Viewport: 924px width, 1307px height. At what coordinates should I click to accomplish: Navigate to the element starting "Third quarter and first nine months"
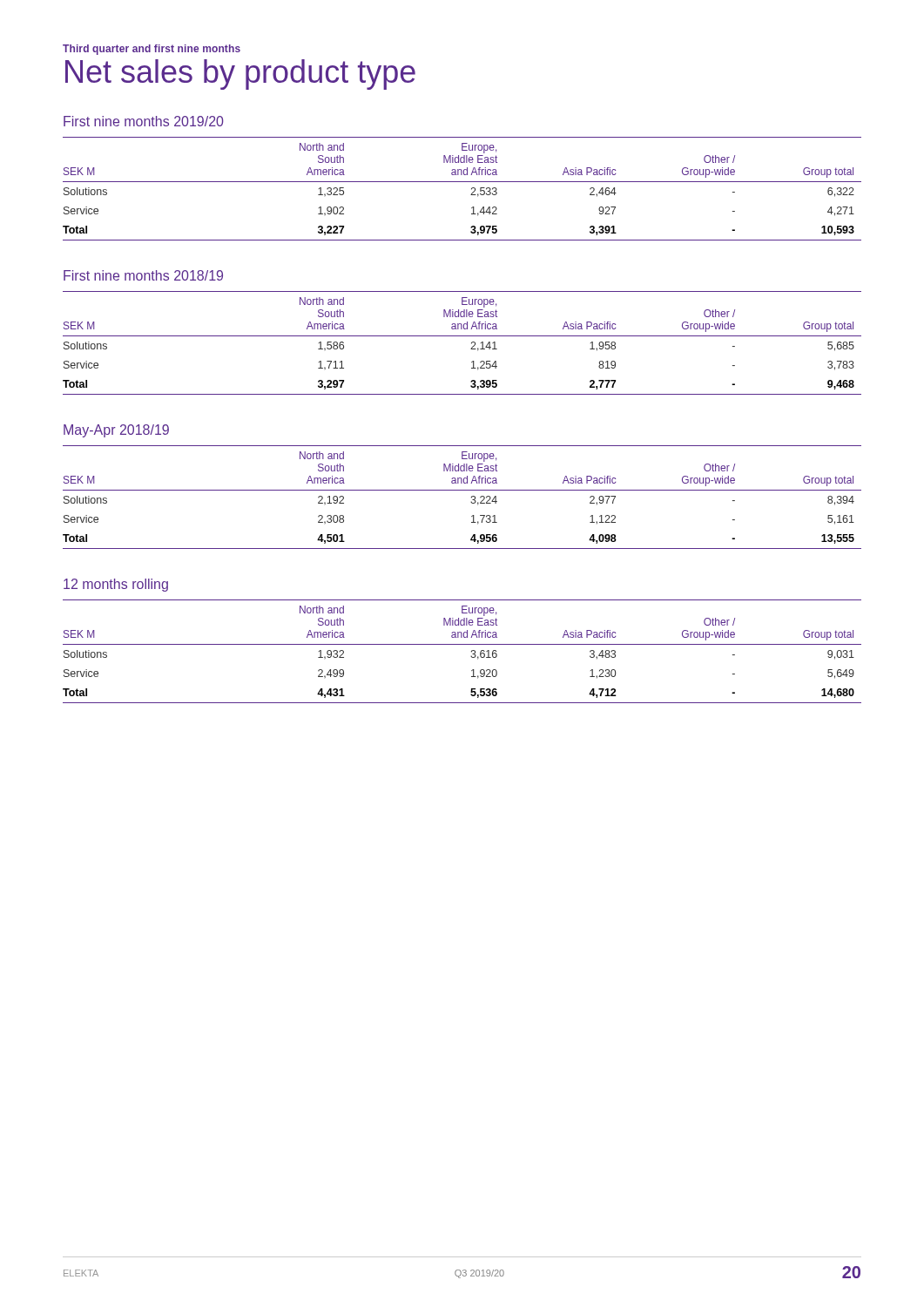click(152, 49)
